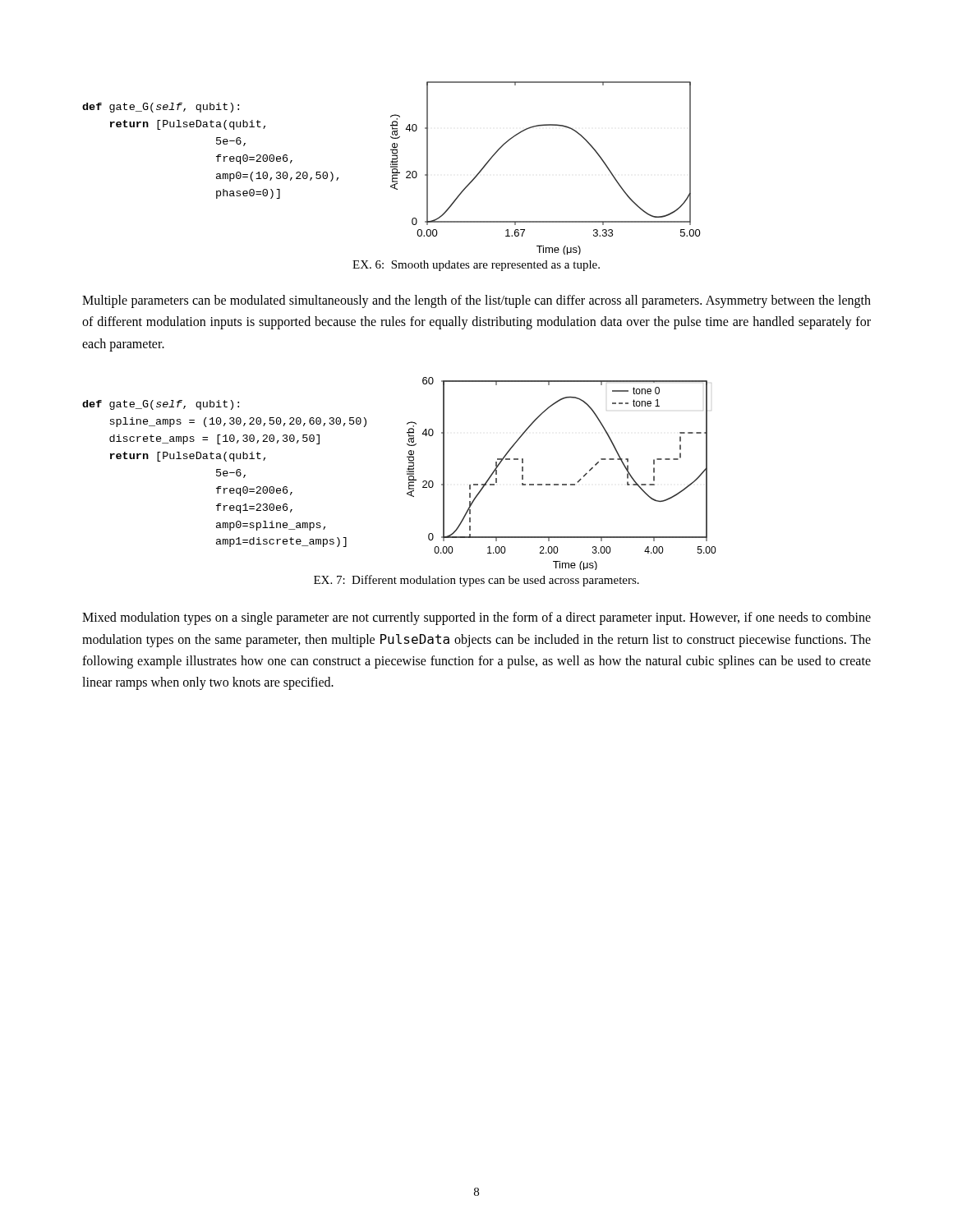This screenshot has height=1232, width=953.
Task: Where is the passage that starts "Mixed modulation types"?
Action: 476,650
